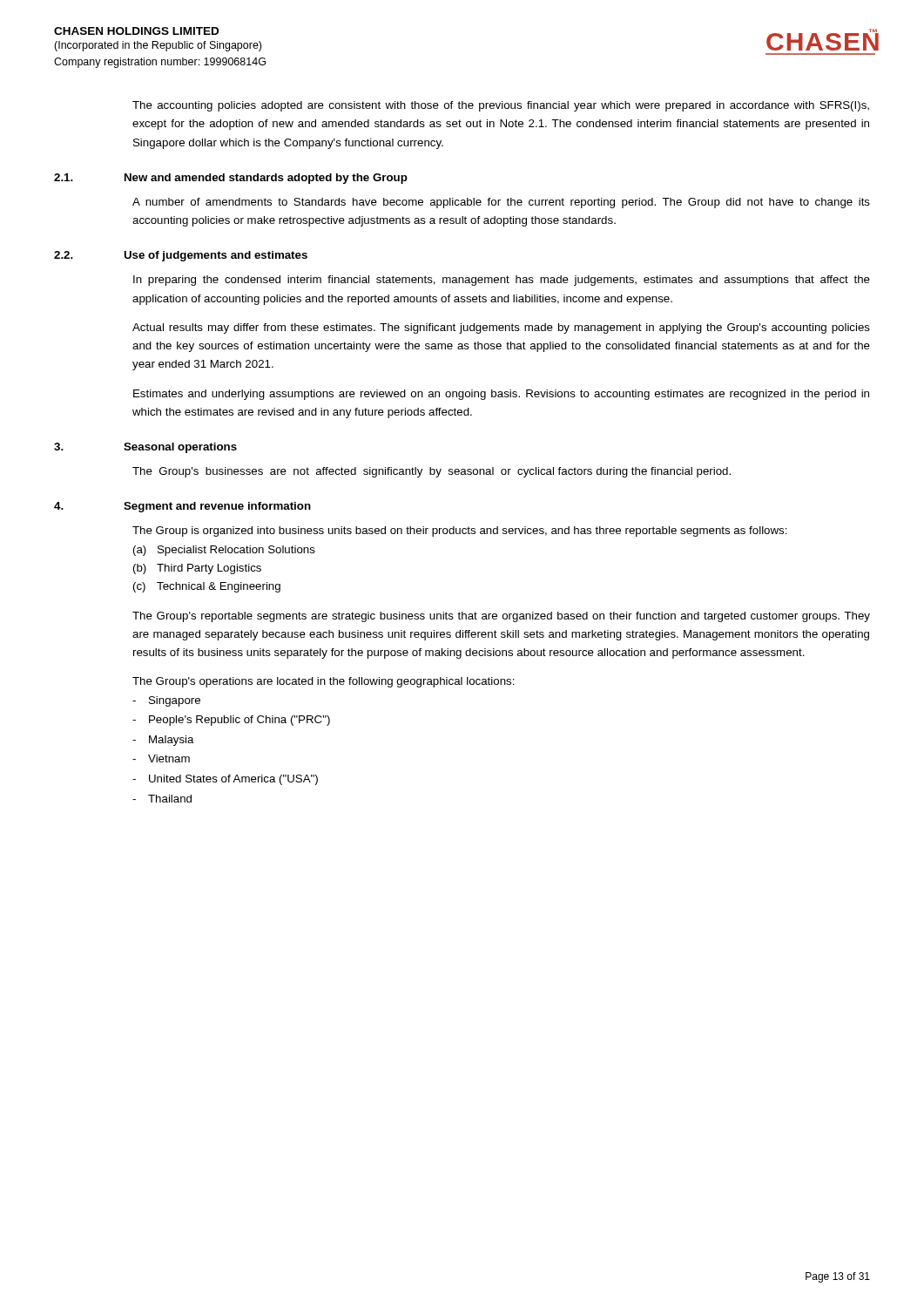Point to the block beginning "The Group's operations are located in the"
Image resolution: width=924 pixels, height=1307 pixels.
pos(324,681)
